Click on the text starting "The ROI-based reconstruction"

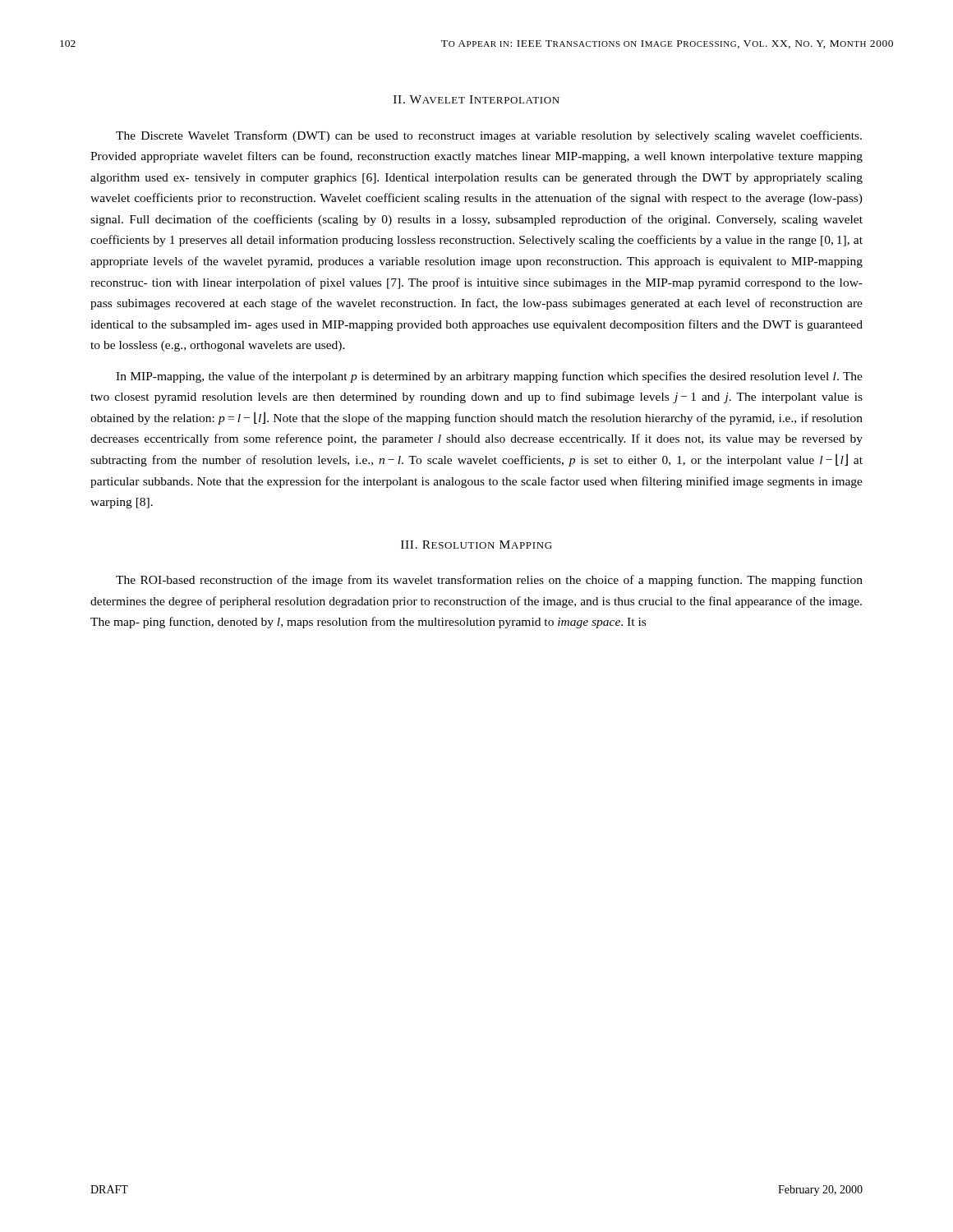tap(476, 601)
